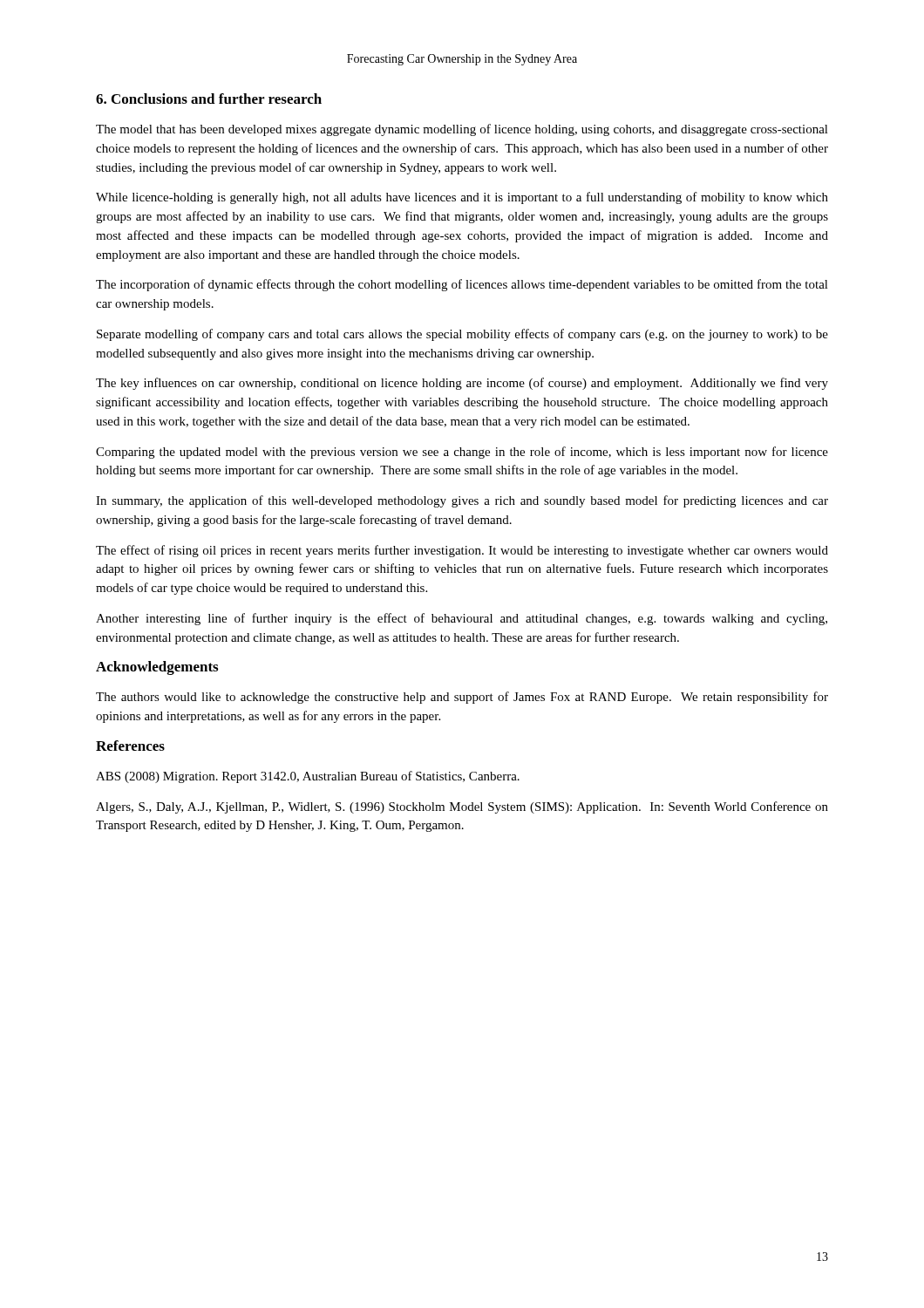Screen dimensions: 1308x924
Task: Find the block on this page that starts "While licence-holding is generally high, not all"
Action: click(x=462, y=226)
